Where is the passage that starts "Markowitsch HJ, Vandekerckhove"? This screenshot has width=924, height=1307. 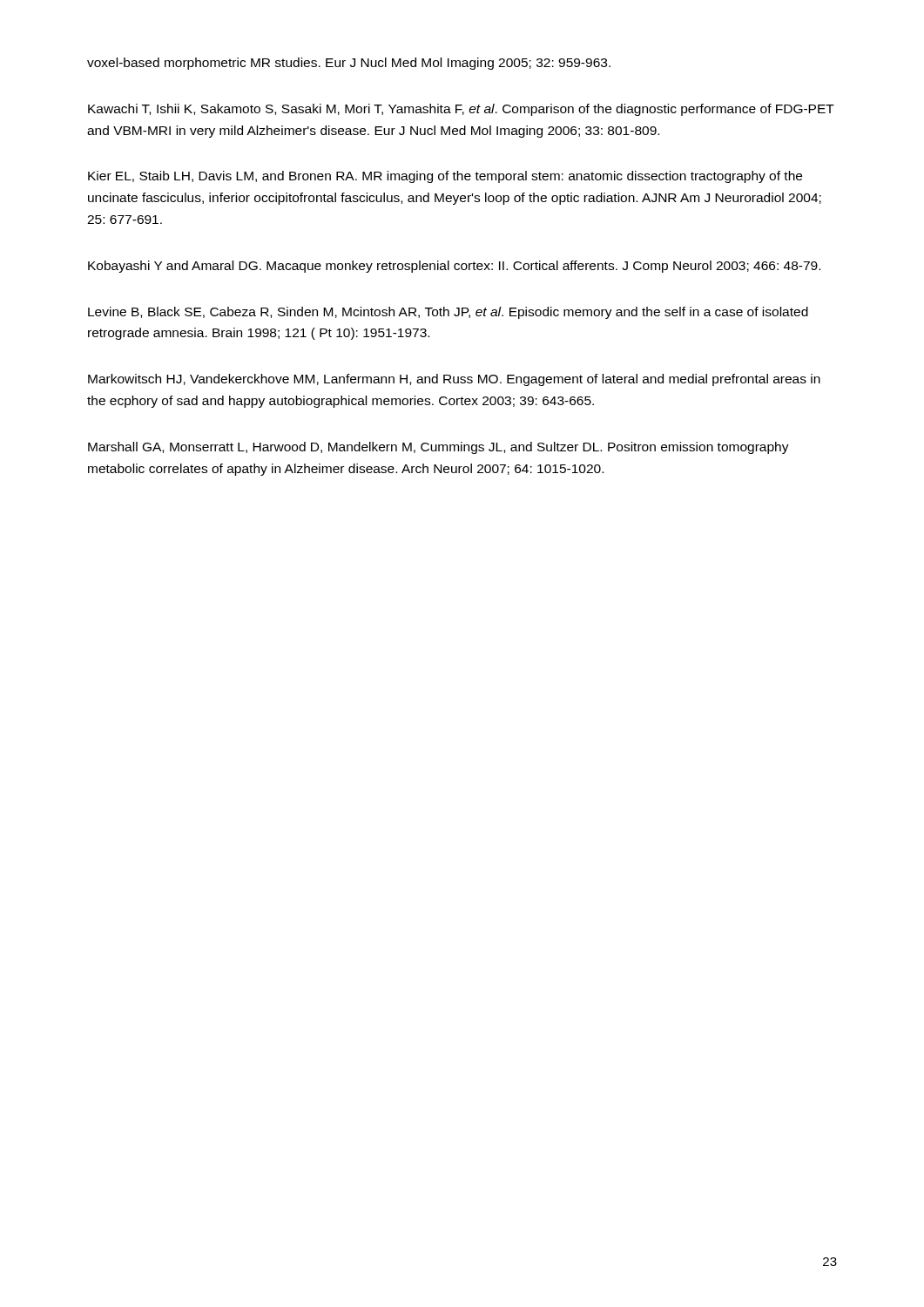pyautogui.click(x=454, y=390)
